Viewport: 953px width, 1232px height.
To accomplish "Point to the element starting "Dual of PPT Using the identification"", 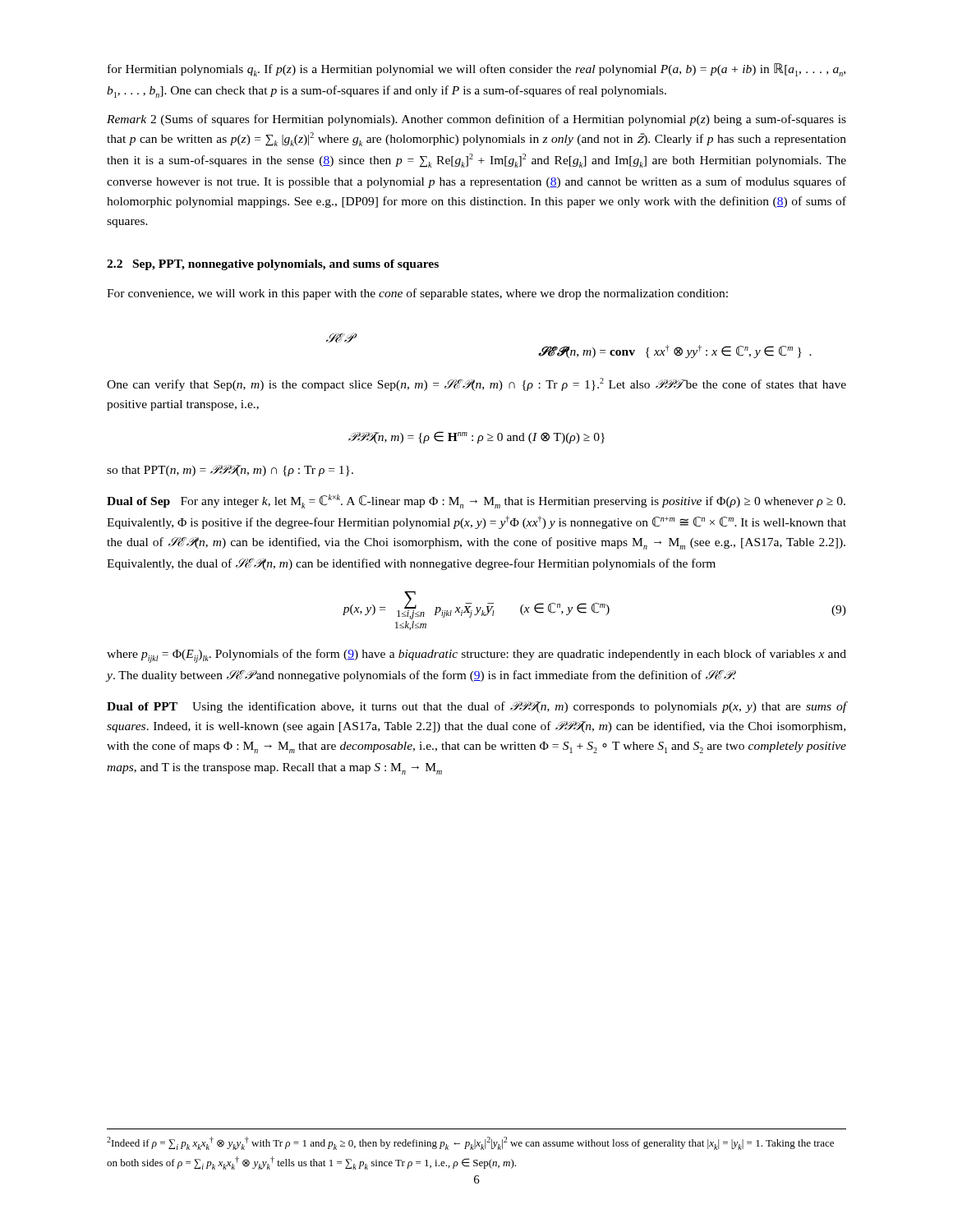I will click(x=476, y=738).
